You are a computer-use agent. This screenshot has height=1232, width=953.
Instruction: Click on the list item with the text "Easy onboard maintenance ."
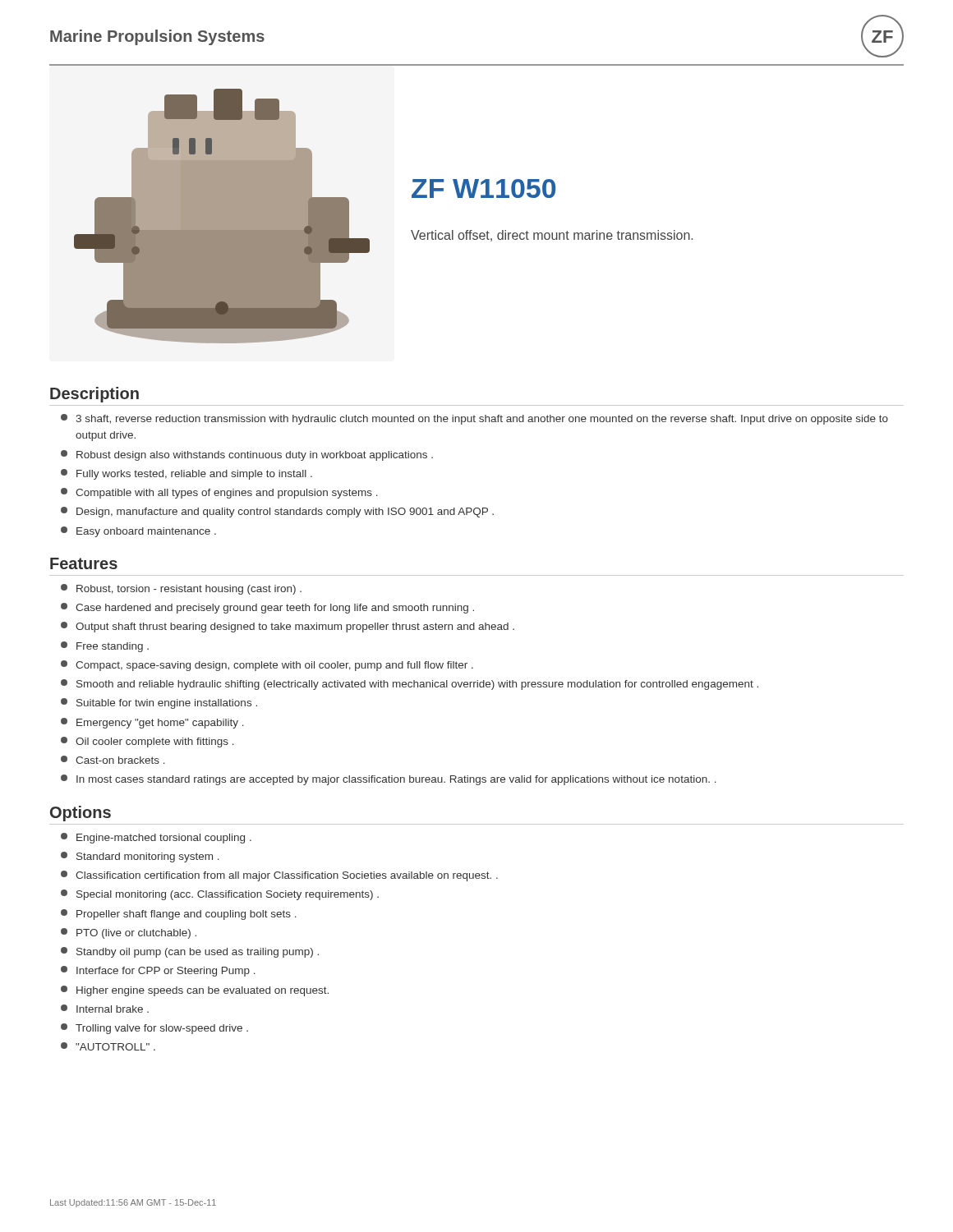139,531
